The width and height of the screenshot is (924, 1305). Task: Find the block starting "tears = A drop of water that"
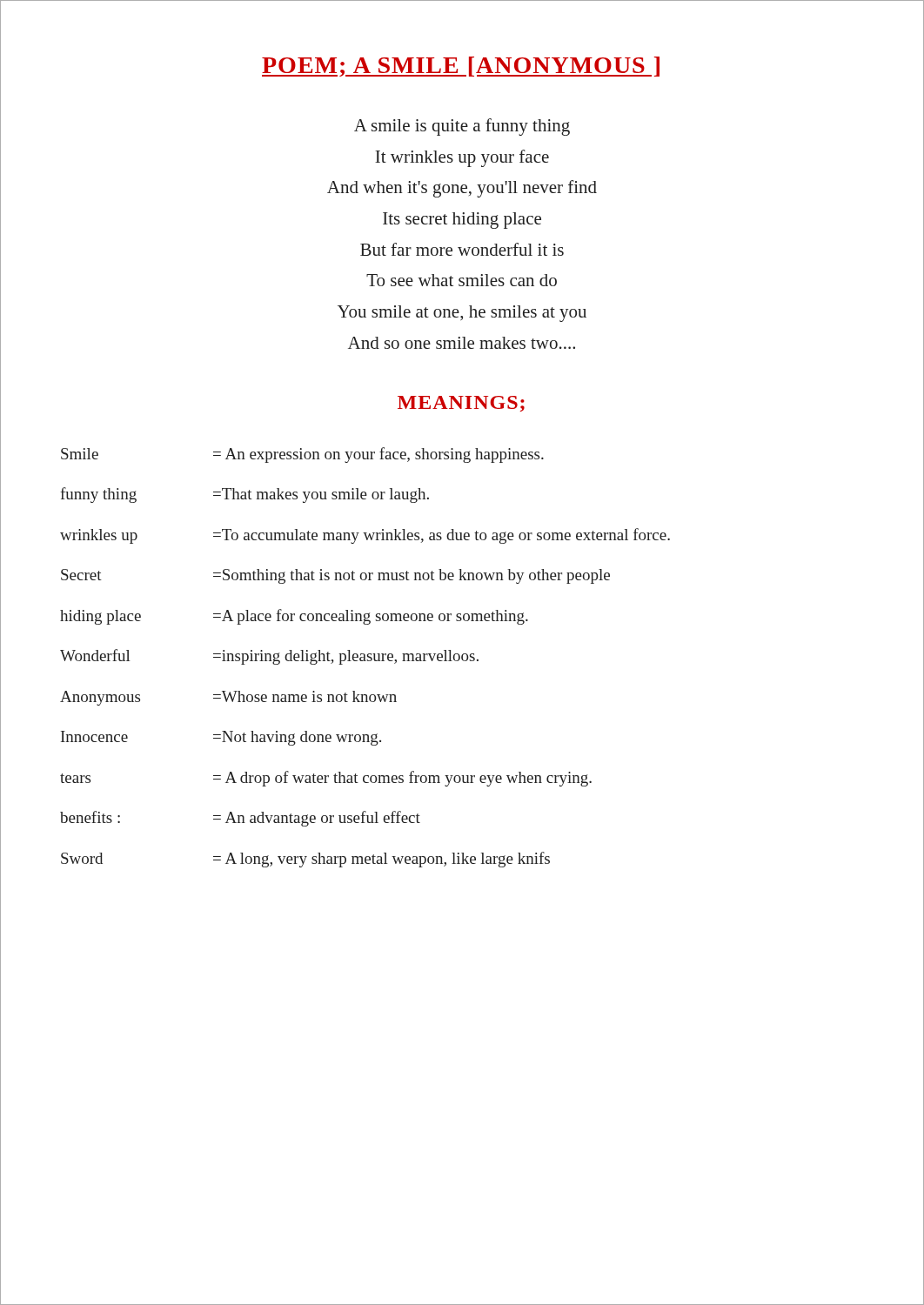pyautogui.click(x=462, y=778)
